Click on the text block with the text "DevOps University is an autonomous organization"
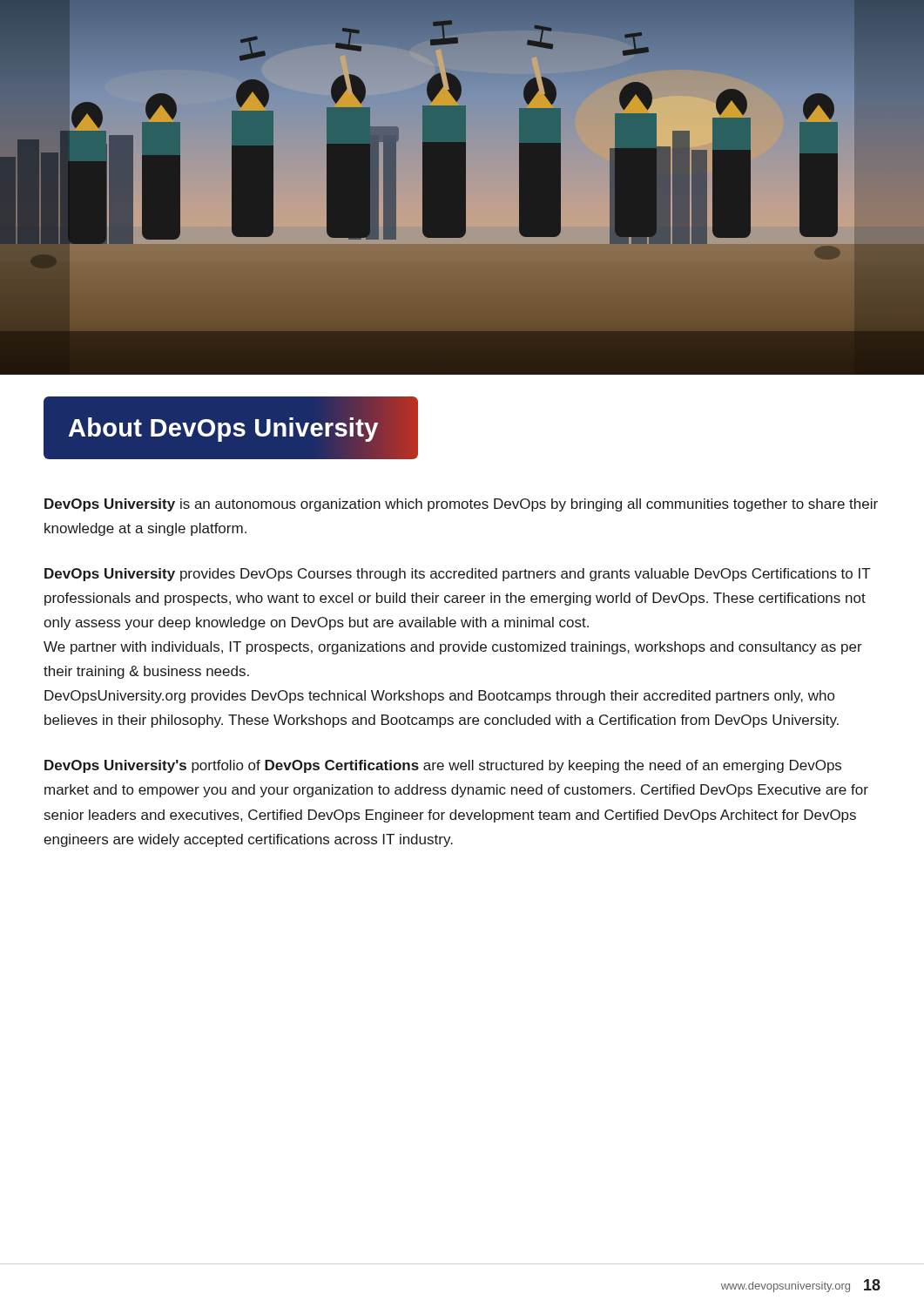The image size is (924, 1307). 461,516
